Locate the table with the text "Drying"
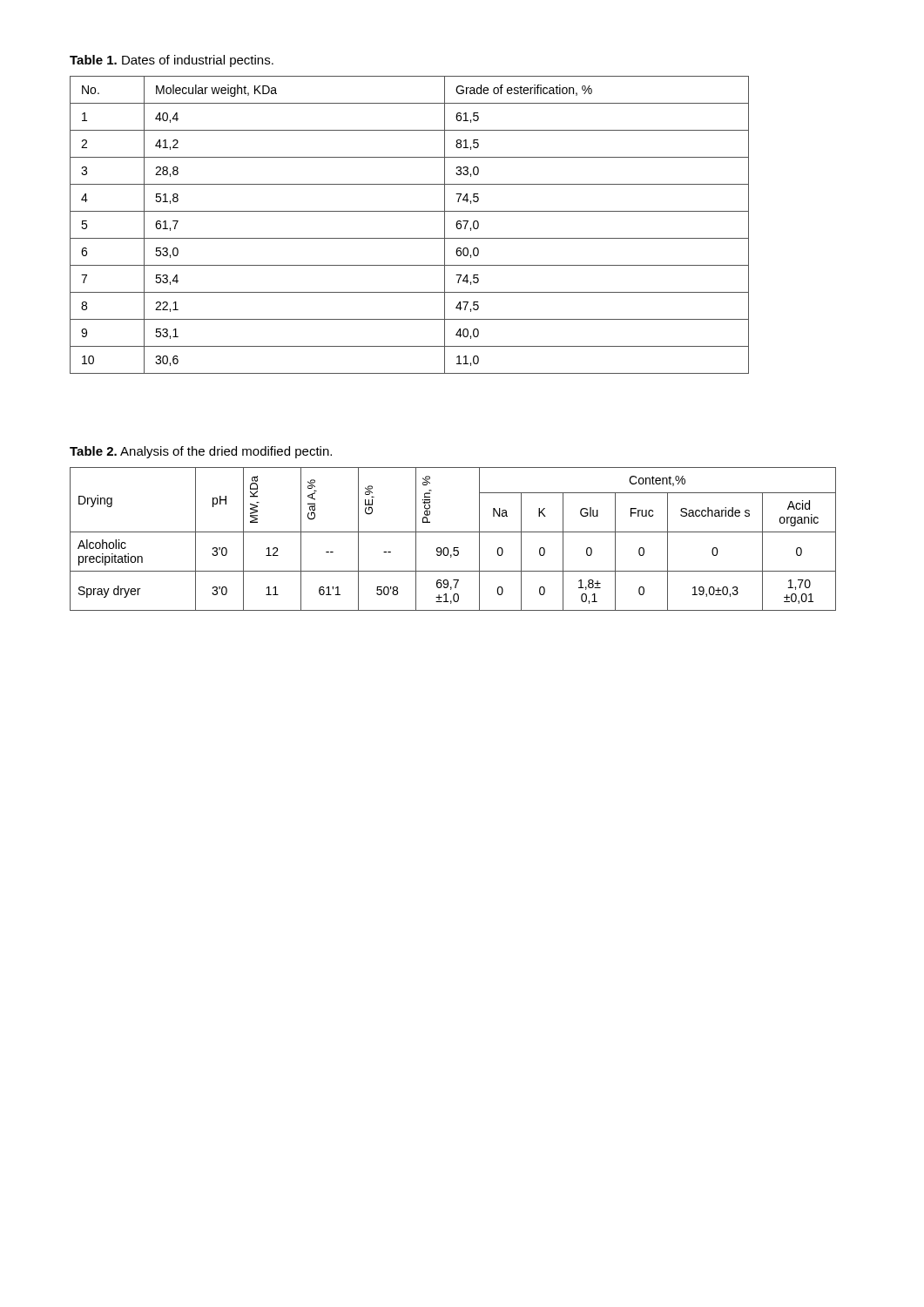The width and height of the screenshot is (924, 1307). [462, 539]
